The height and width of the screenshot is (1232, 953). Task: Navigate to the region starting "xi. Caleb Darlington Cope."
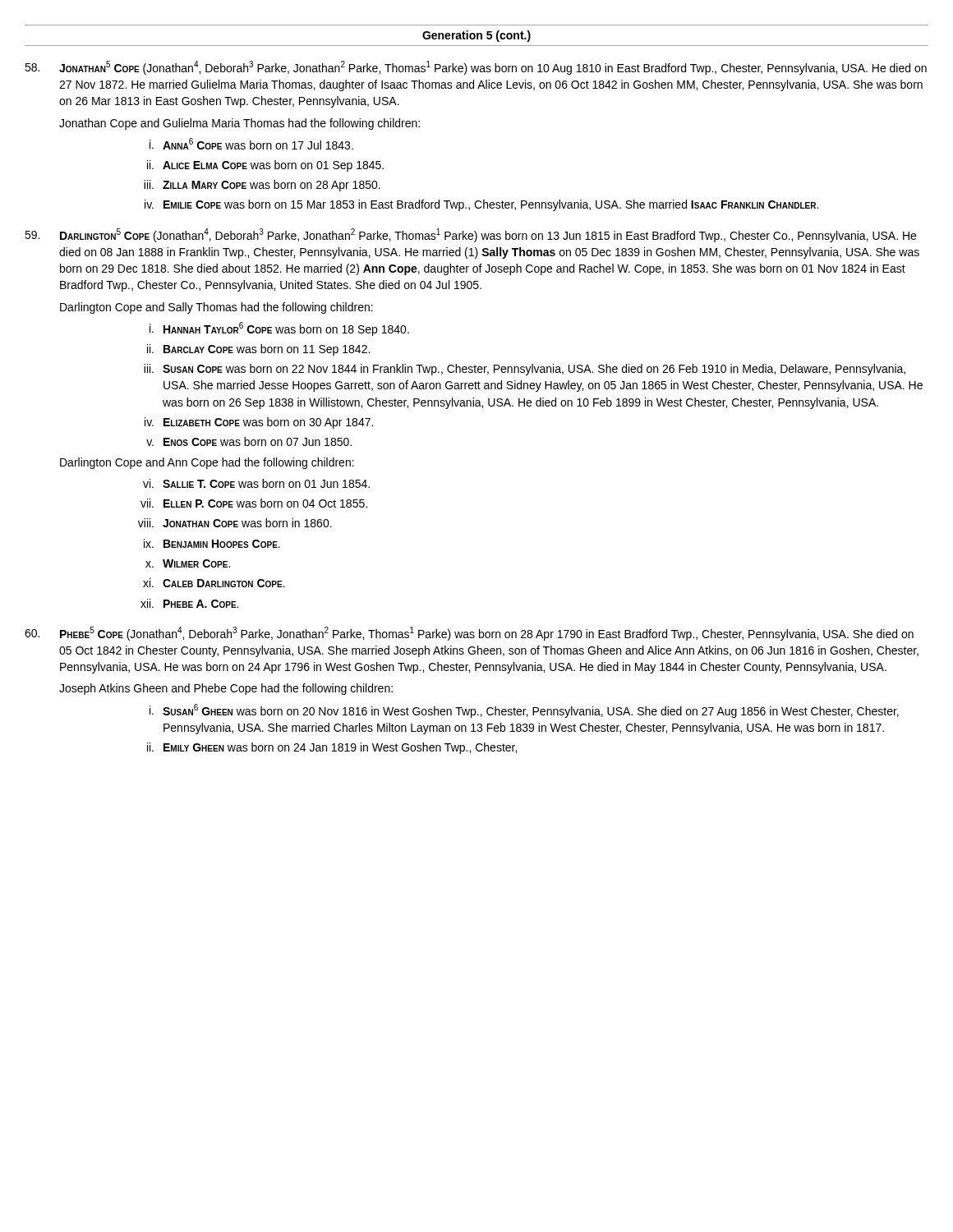pos(214,583)
